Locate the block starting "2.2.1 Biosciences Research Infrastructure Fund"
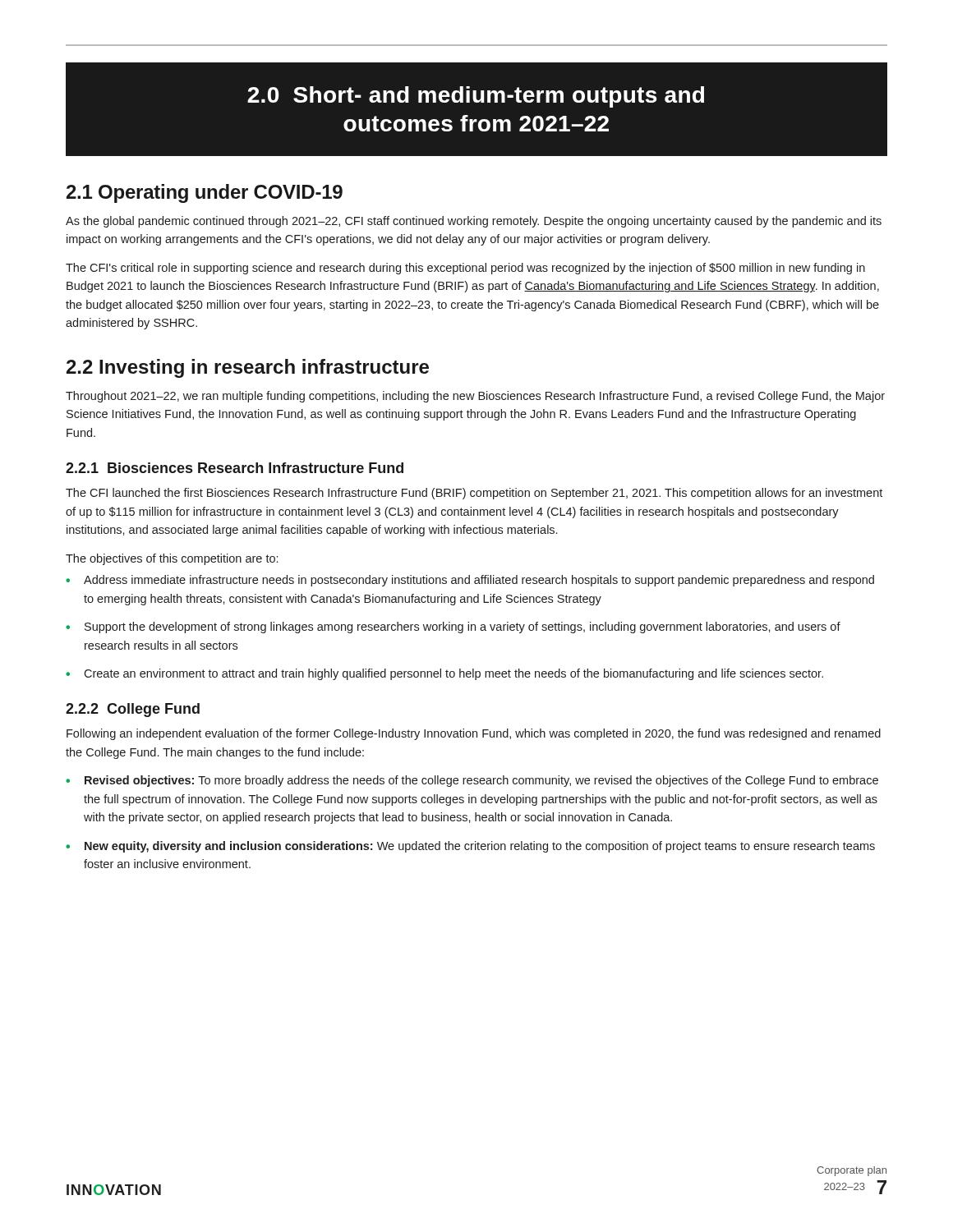This screenshot has width=953, height=1232. coord(235,468)
